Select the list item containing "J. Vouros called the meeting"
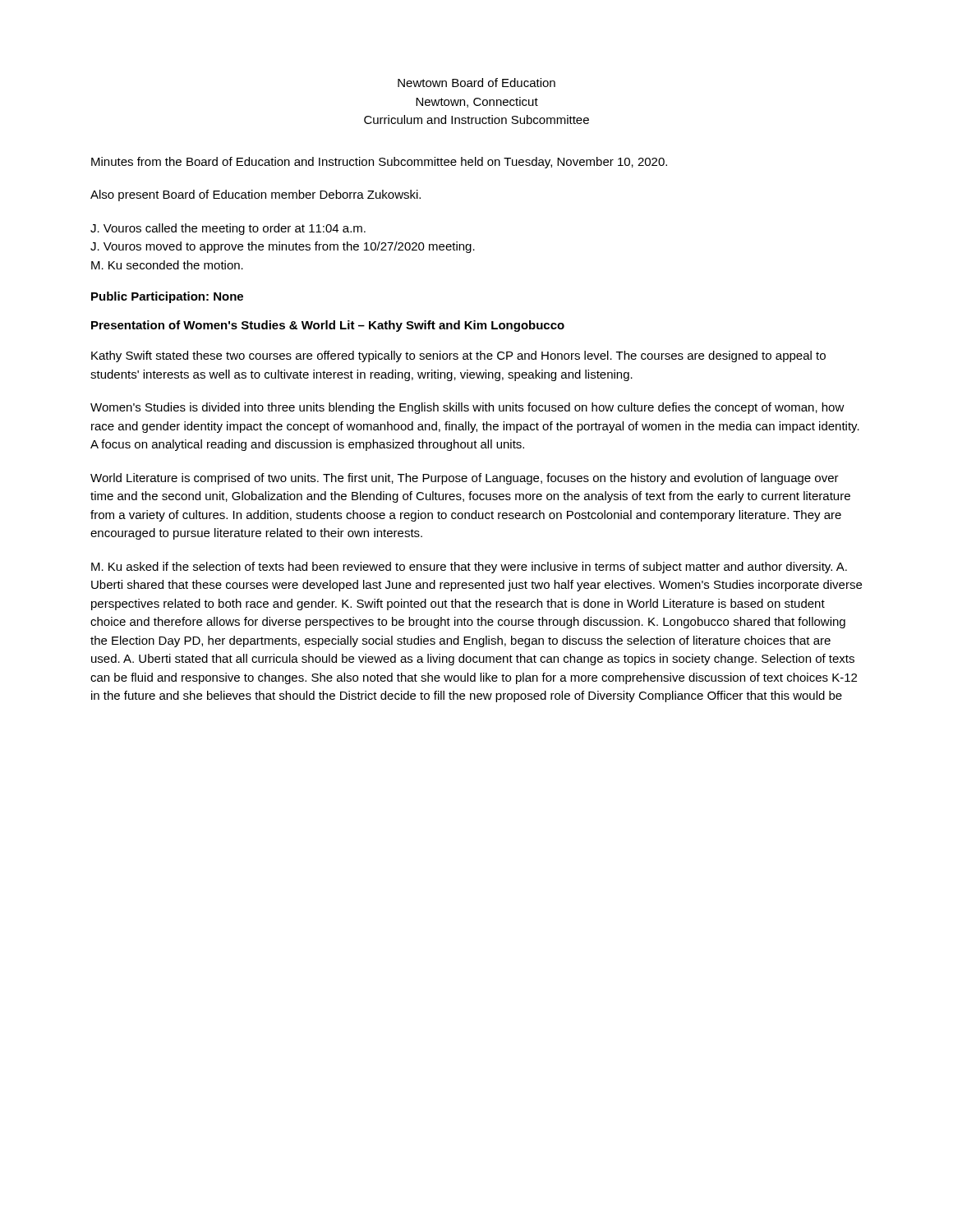This screenshot has width=953, height=1232. pyautogui.click(x=228, y=227)
